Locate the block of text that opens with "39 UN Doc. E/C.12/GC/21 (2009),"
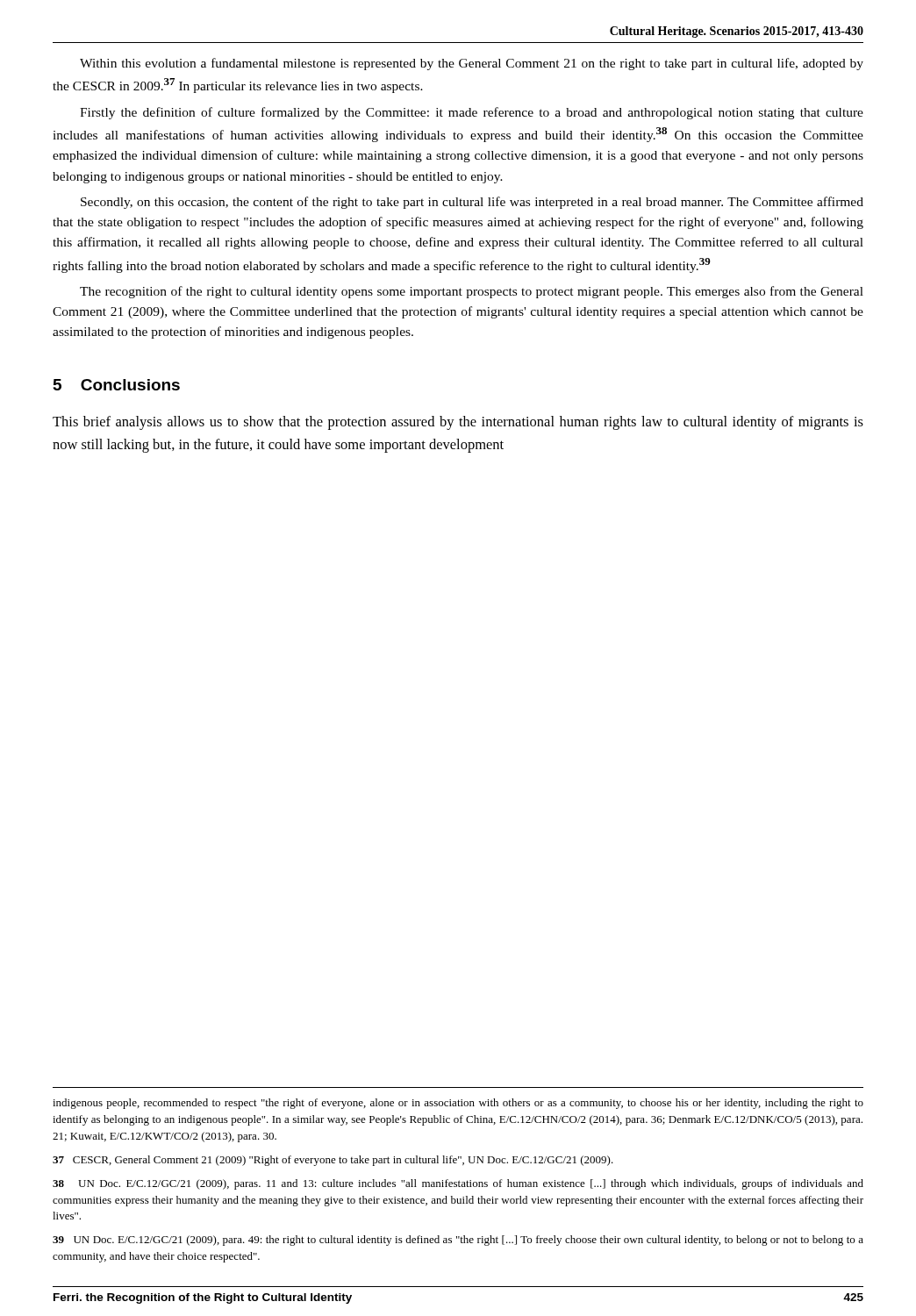The width and height of the screenshot is (916, 1316). 458,1248
